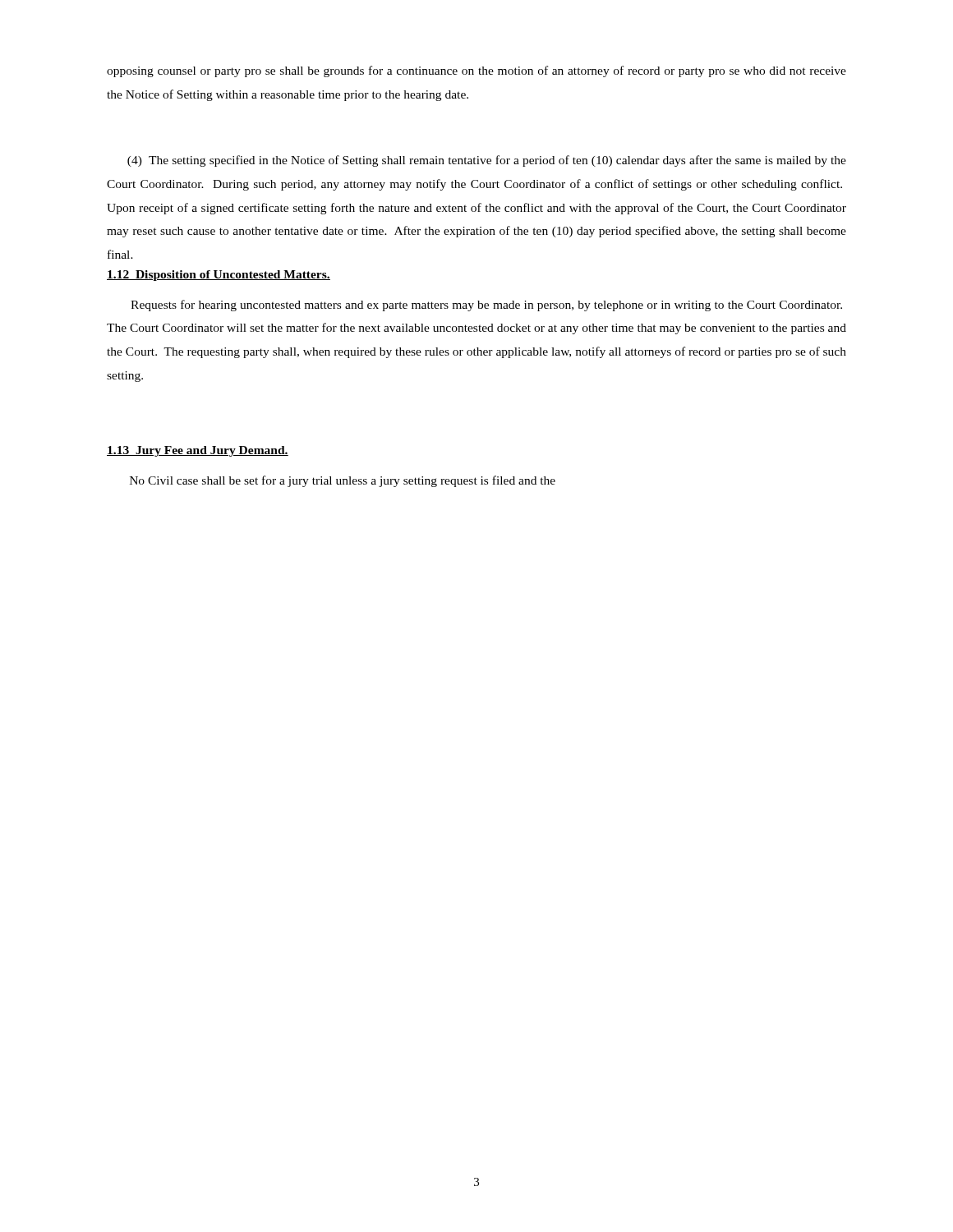Point to the section header beginning "1.13 Jury Fee and"
This screenshot has width=953, height=1232.
pos(197,450)
